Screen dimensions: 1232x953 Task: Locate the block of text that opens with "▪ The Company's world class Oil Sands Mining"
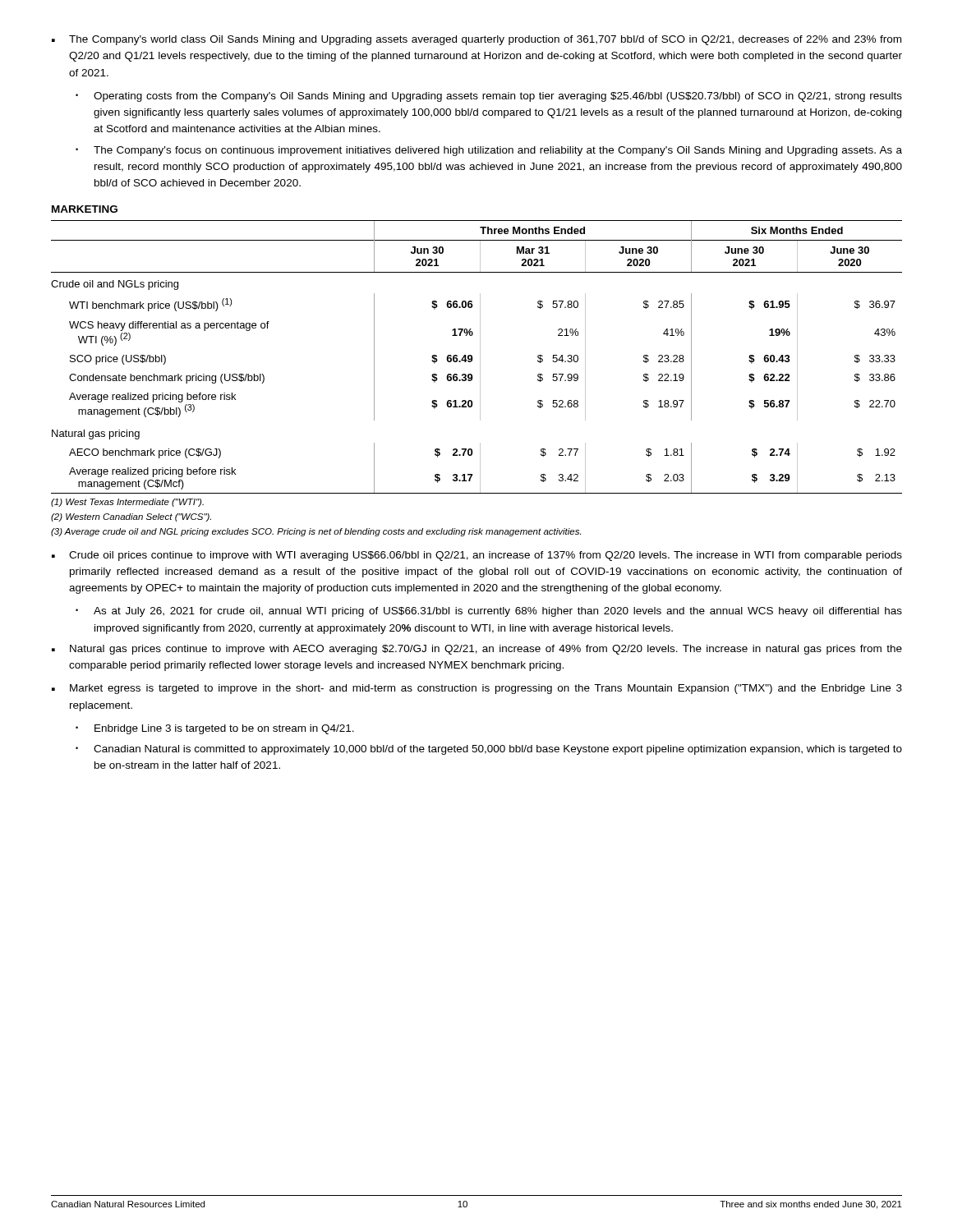[476, 56]
